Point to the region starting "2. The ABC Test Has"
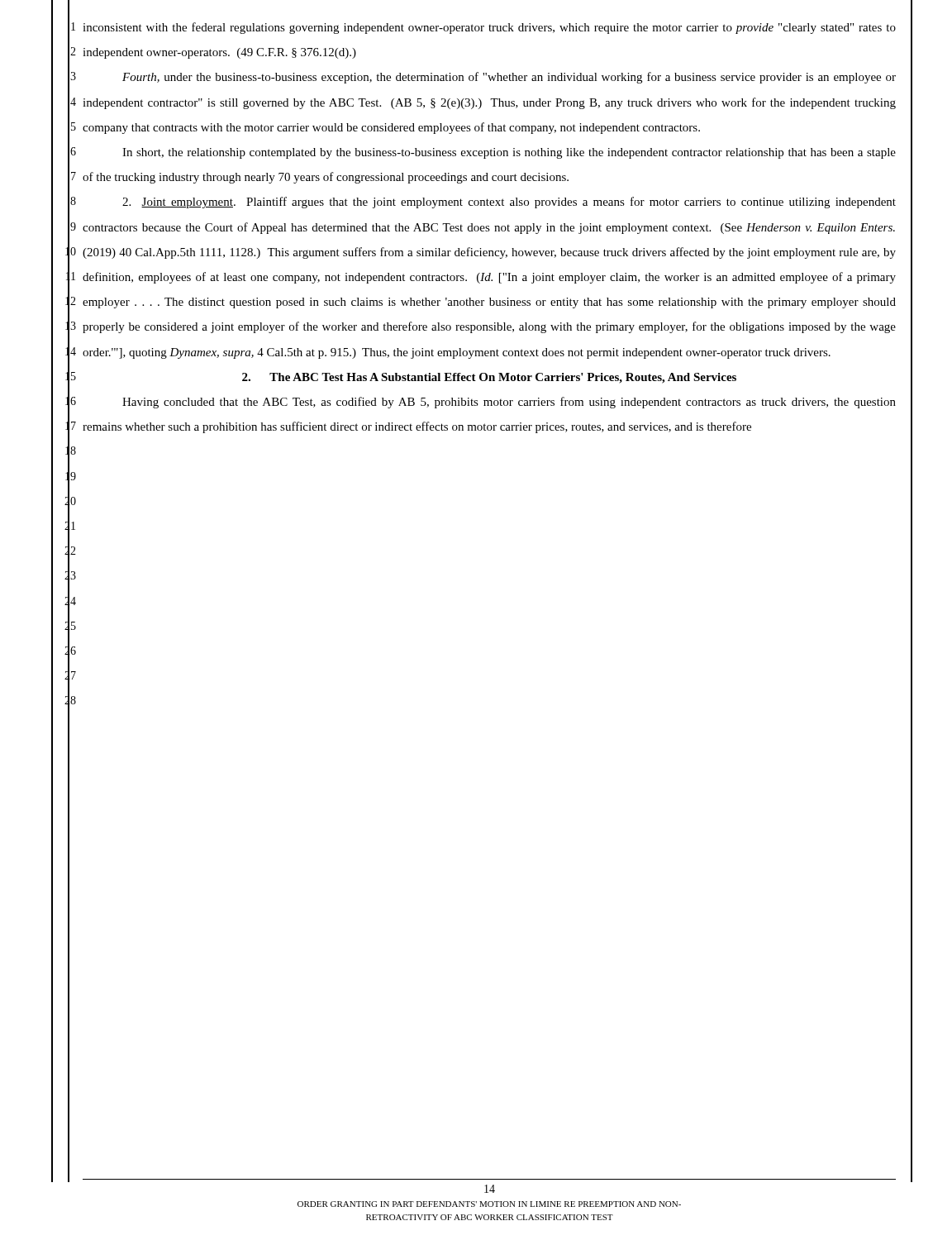Image resolution: width=952 pixels, height=1240 pixels. pos(489,377)
